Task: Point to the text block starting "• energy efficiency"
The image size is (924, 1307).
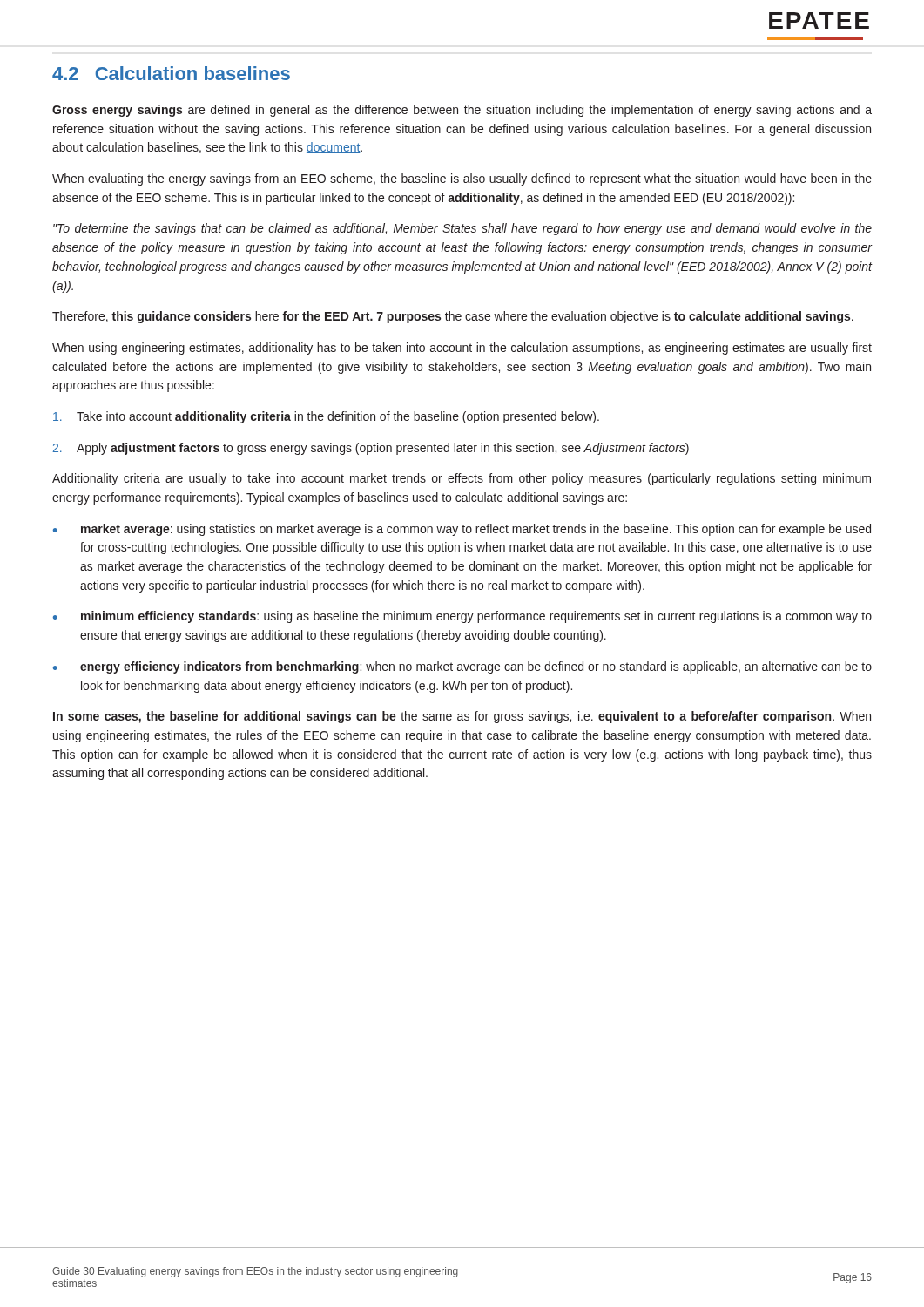Action: coord(462,677)
